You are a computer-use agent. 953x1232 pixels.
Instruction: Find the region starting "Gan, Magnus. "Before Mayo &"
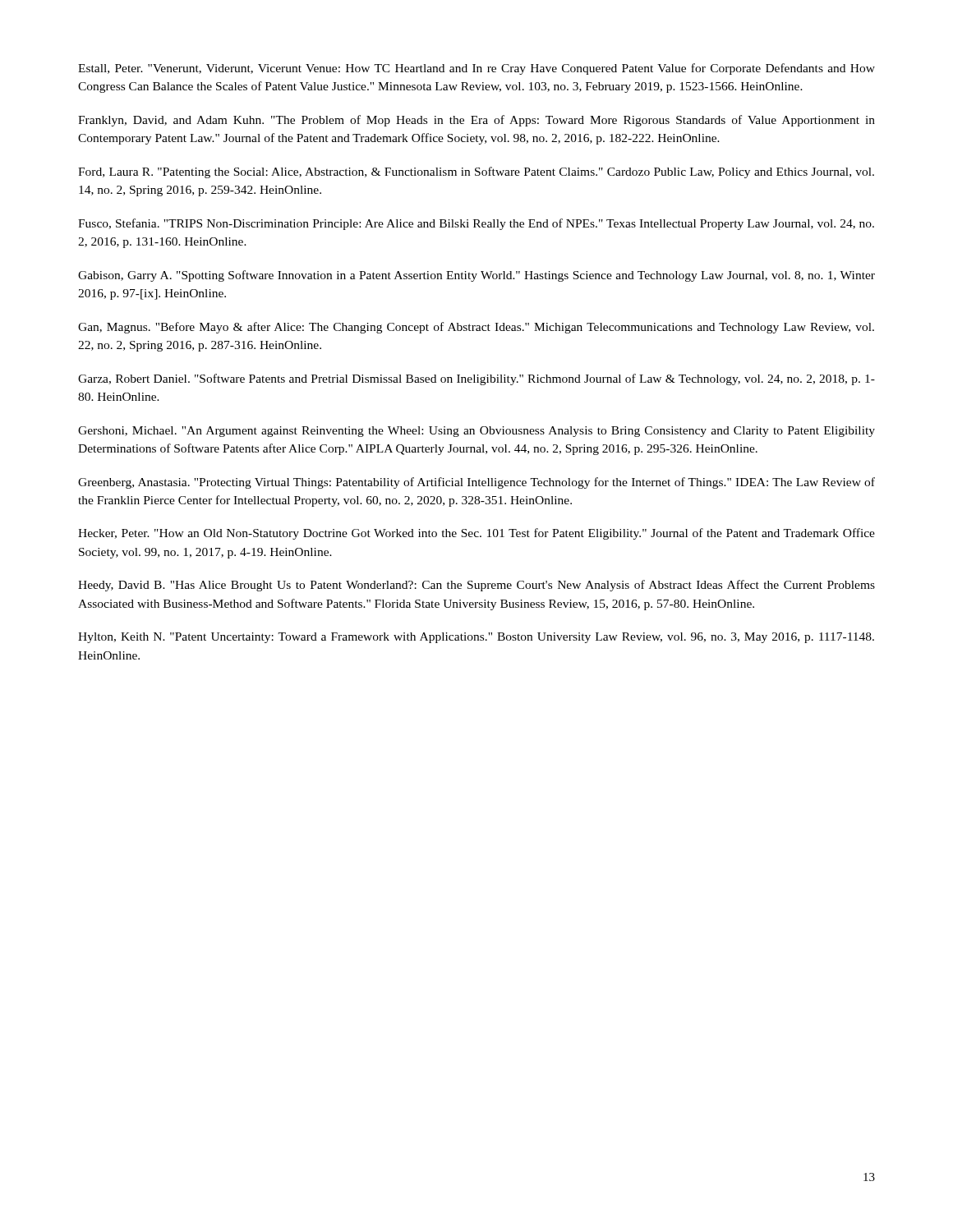pos(476,335)
